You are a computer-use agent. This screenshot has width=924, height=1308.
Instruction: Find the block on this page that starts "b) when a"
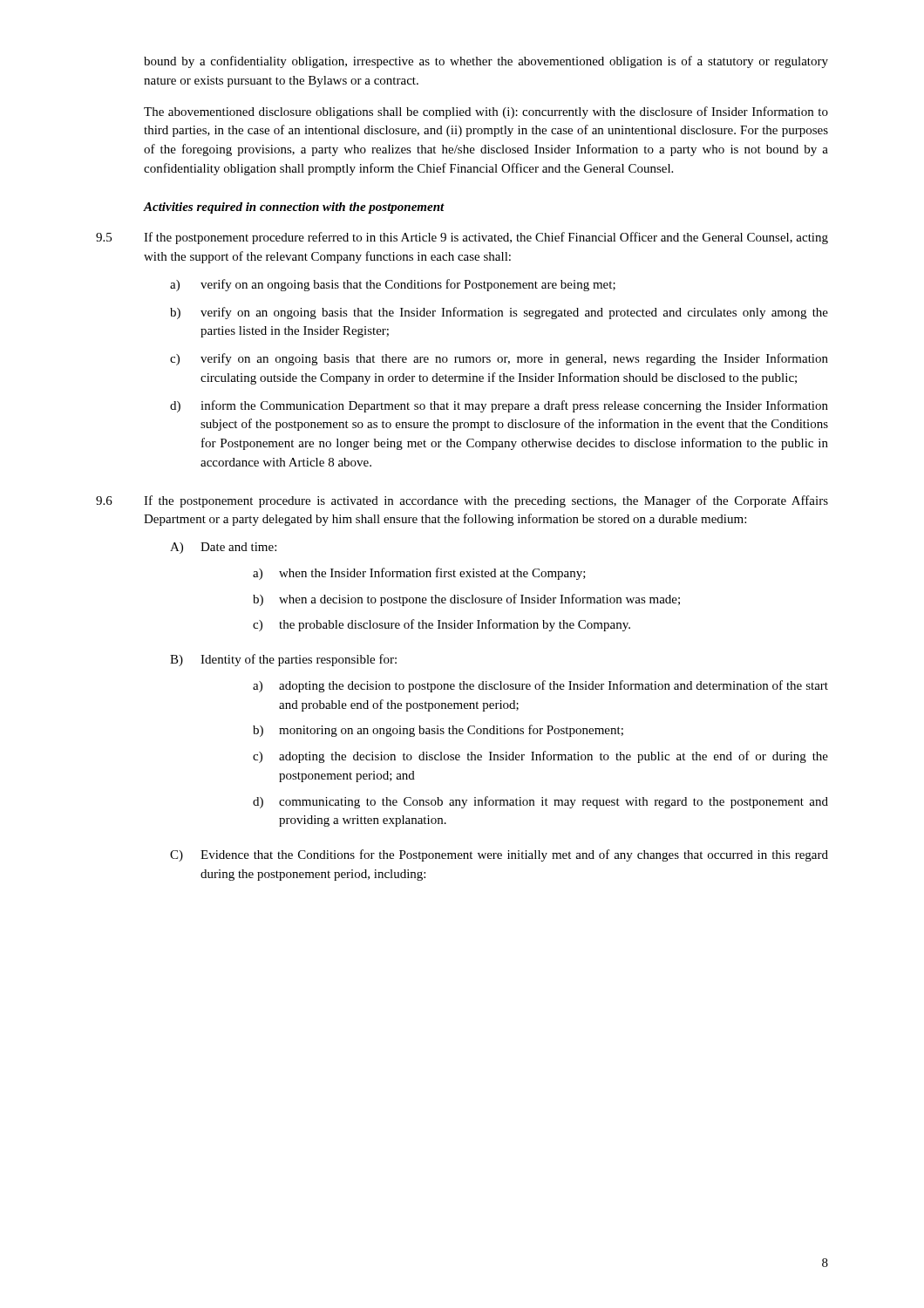pyautogui.click(x=540, y=599)
